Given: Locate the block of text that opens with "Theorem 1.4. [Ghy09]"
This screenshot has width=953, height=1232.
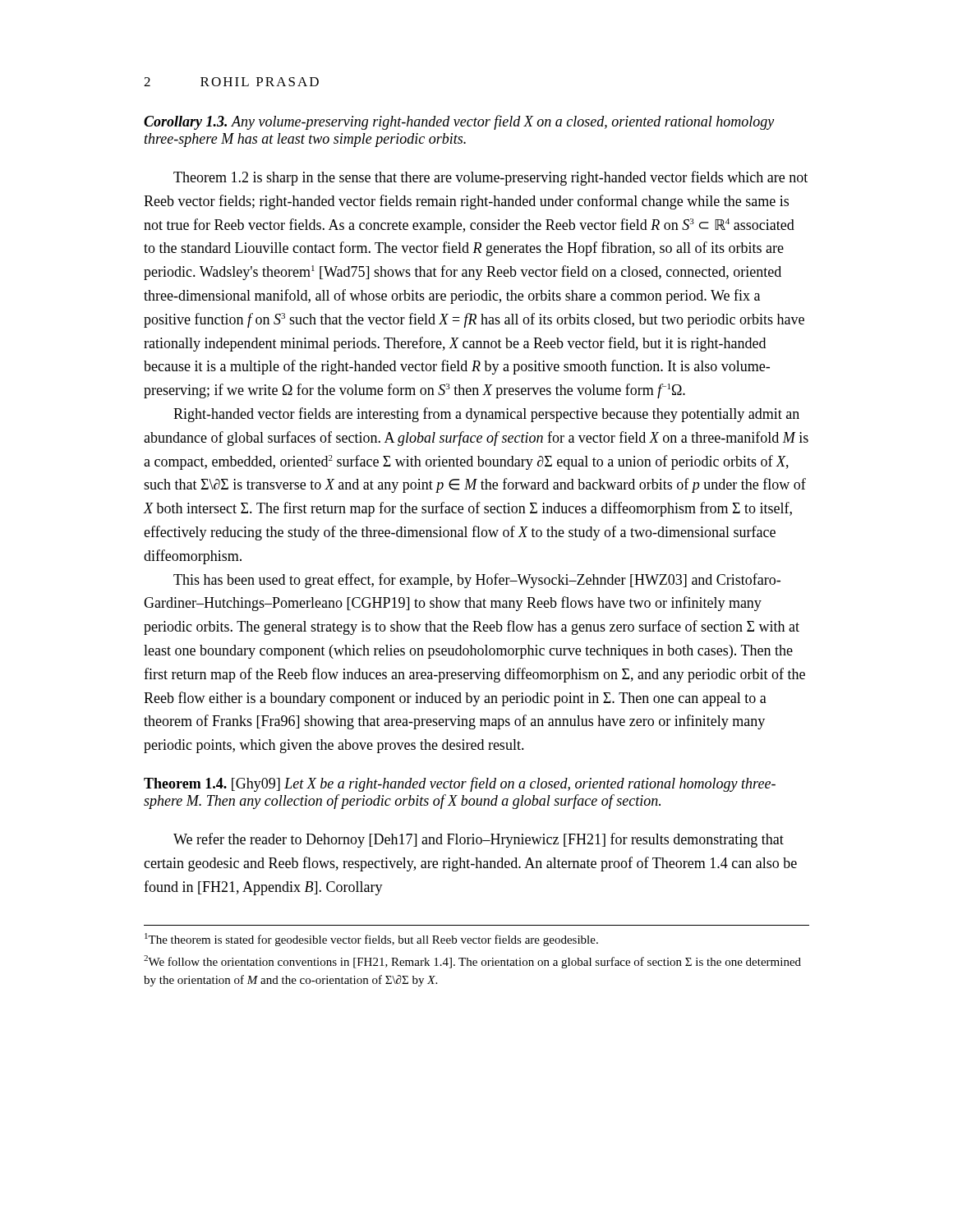Looking at the screenshot, I should click(x=460, y=792).
